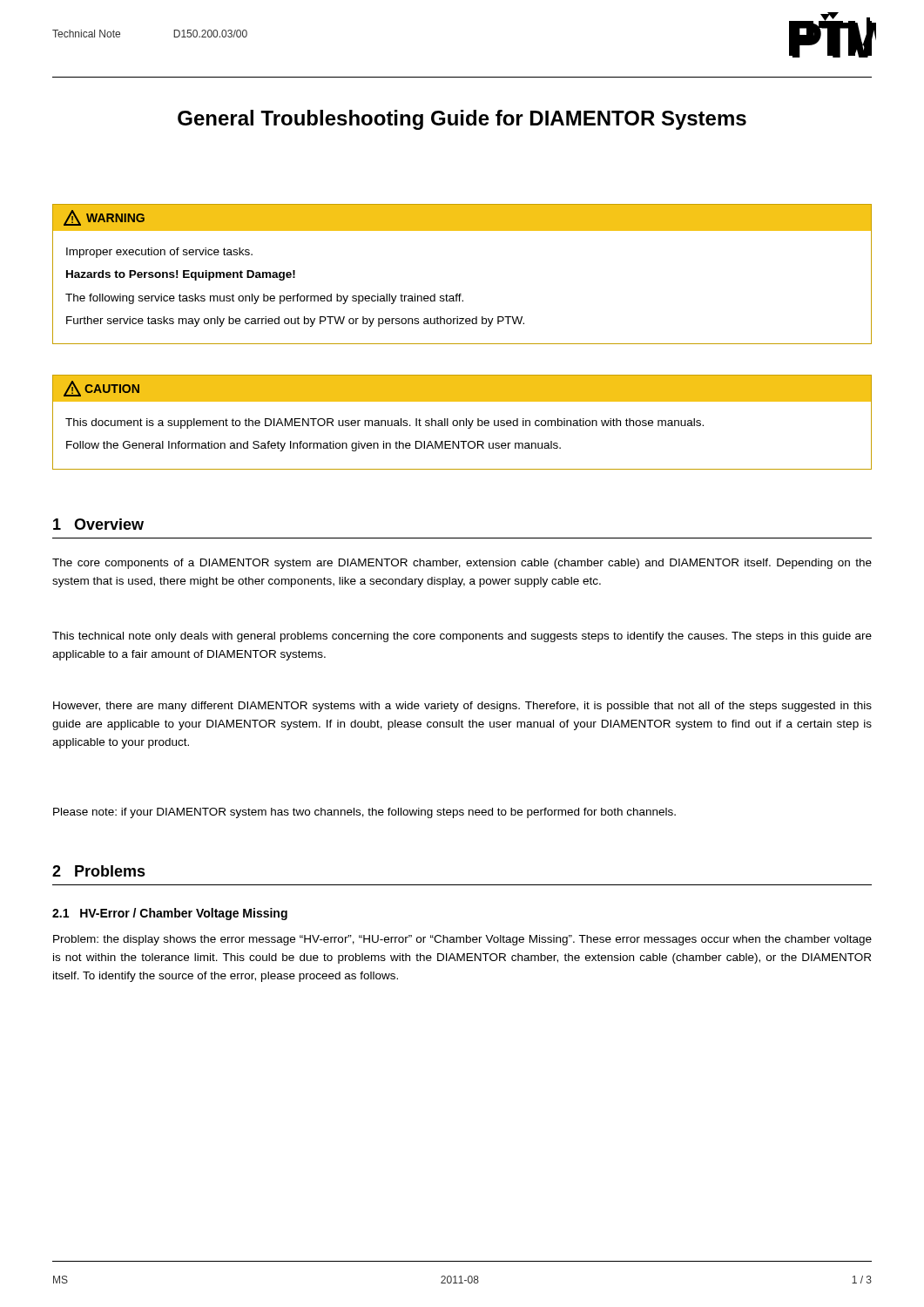Click the passage that begins "This technical note only"
924x1307 pixels.
tap(462, 645)
